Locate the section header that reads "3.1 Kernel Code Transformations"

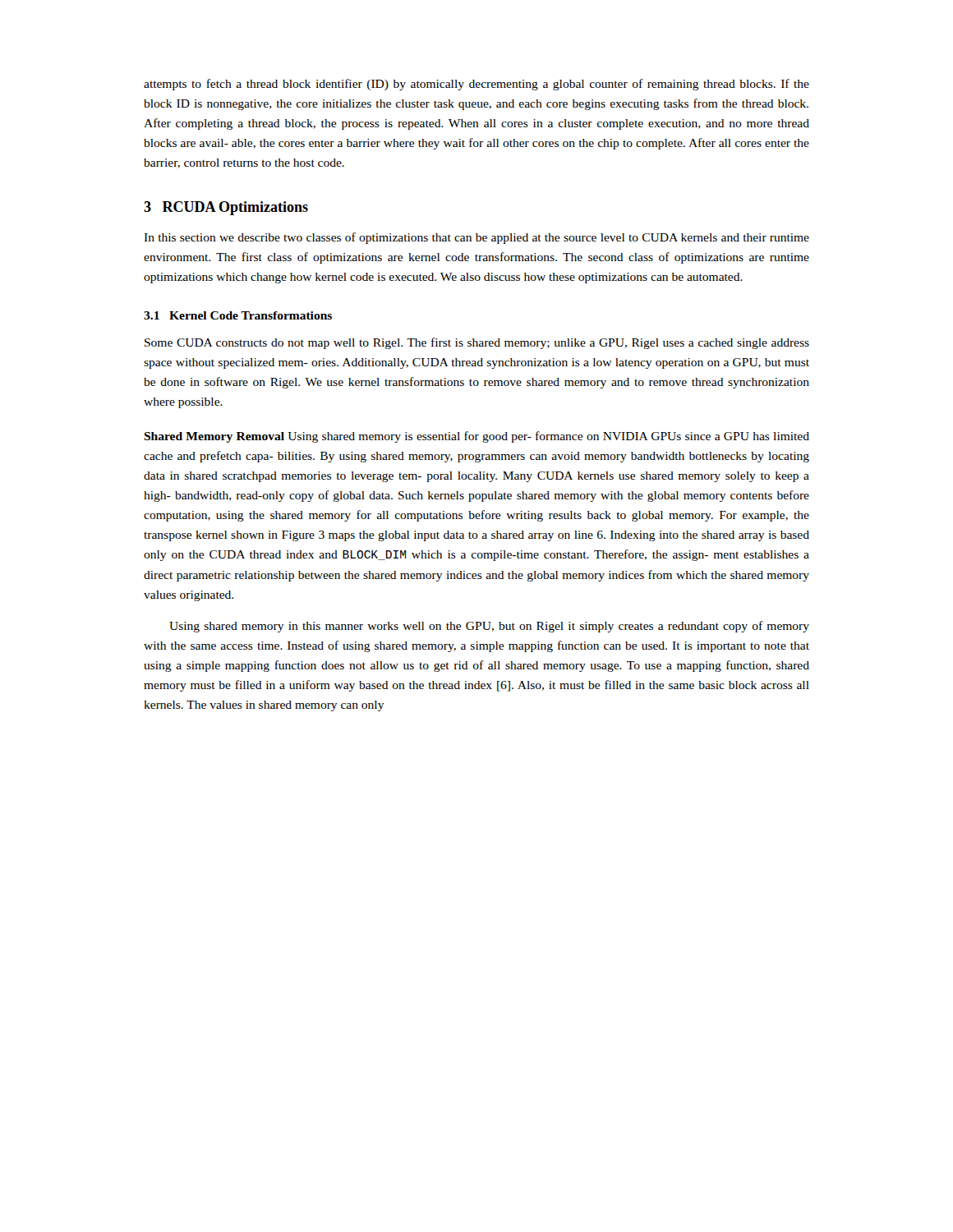(238, 315)
